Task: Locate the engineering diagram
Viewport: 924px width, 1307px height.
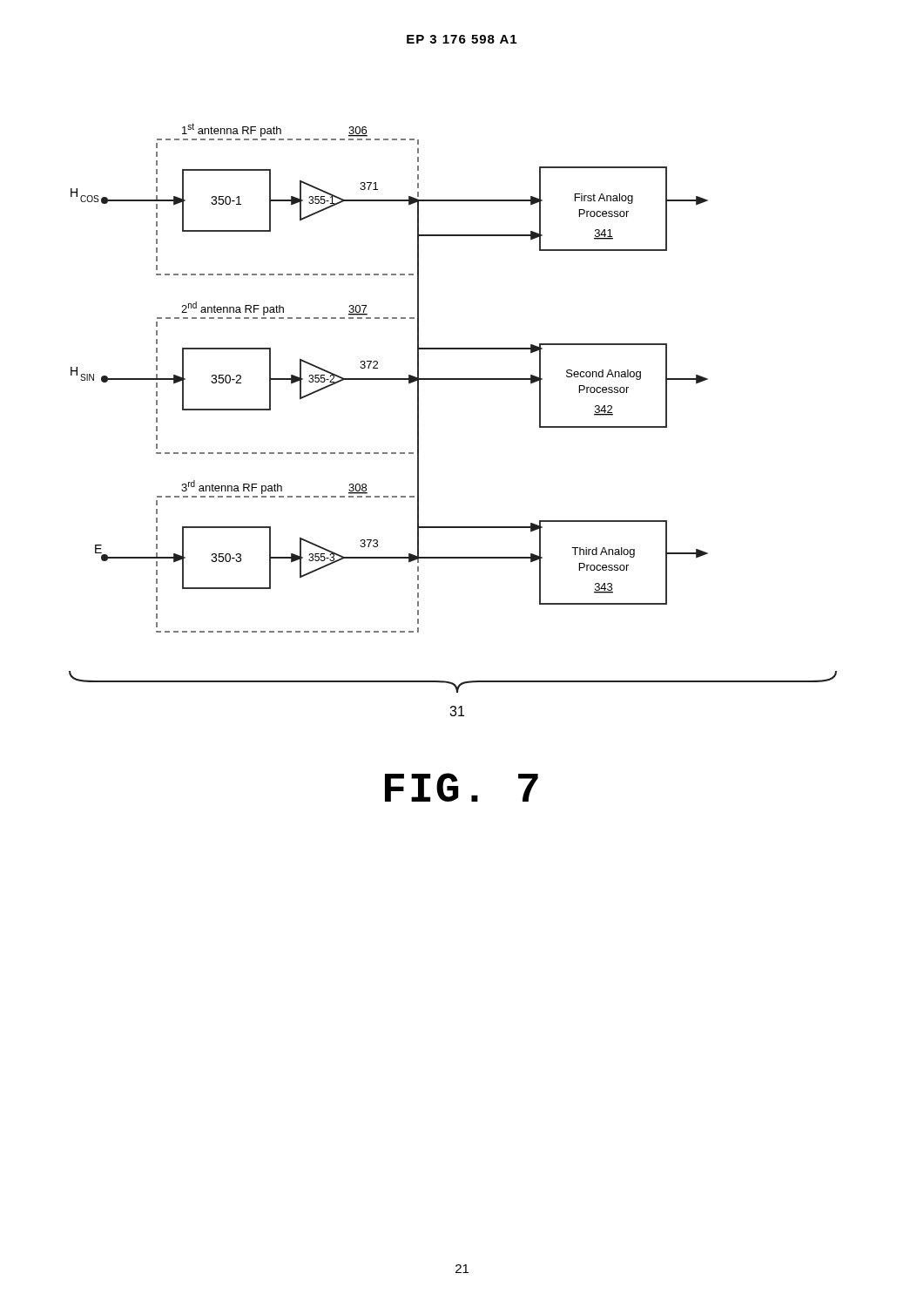Action: click(x=462, y=410)
